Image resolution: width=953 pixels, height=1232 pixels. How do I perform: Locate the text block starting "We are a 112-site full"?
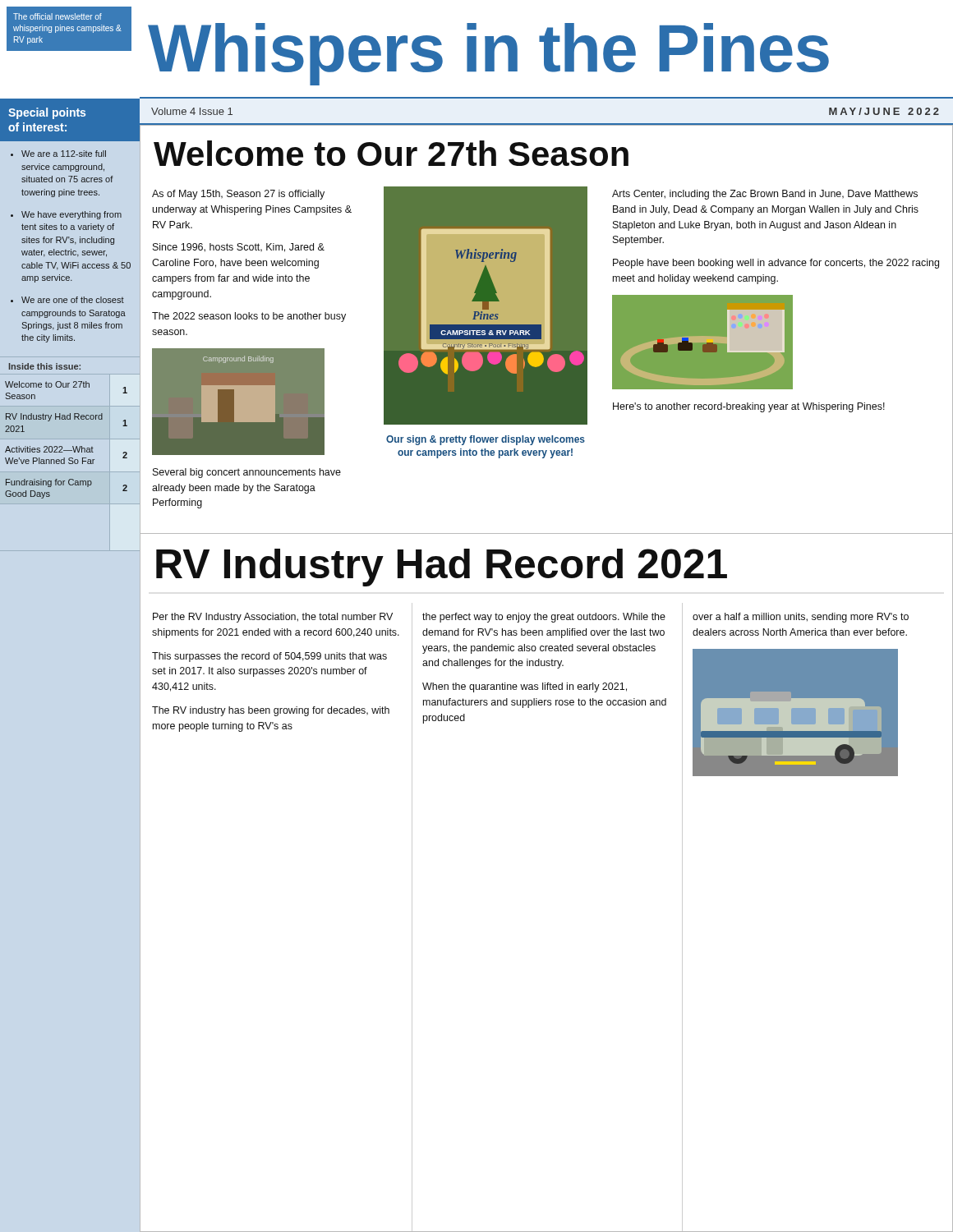76,173
